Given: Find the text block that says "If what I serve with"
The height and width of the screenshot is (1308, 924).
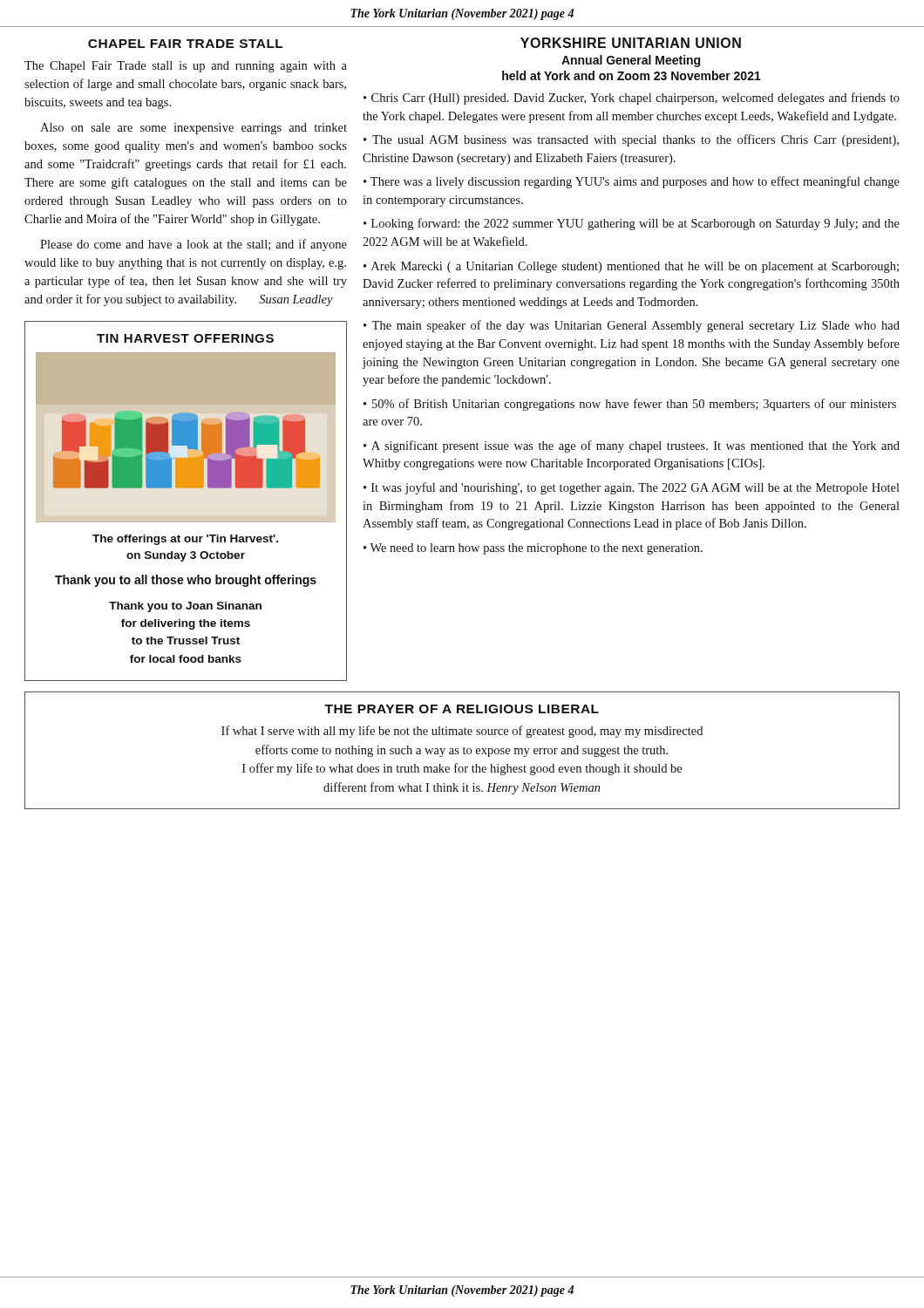Looking at the screenshot, I should point(462,759).
